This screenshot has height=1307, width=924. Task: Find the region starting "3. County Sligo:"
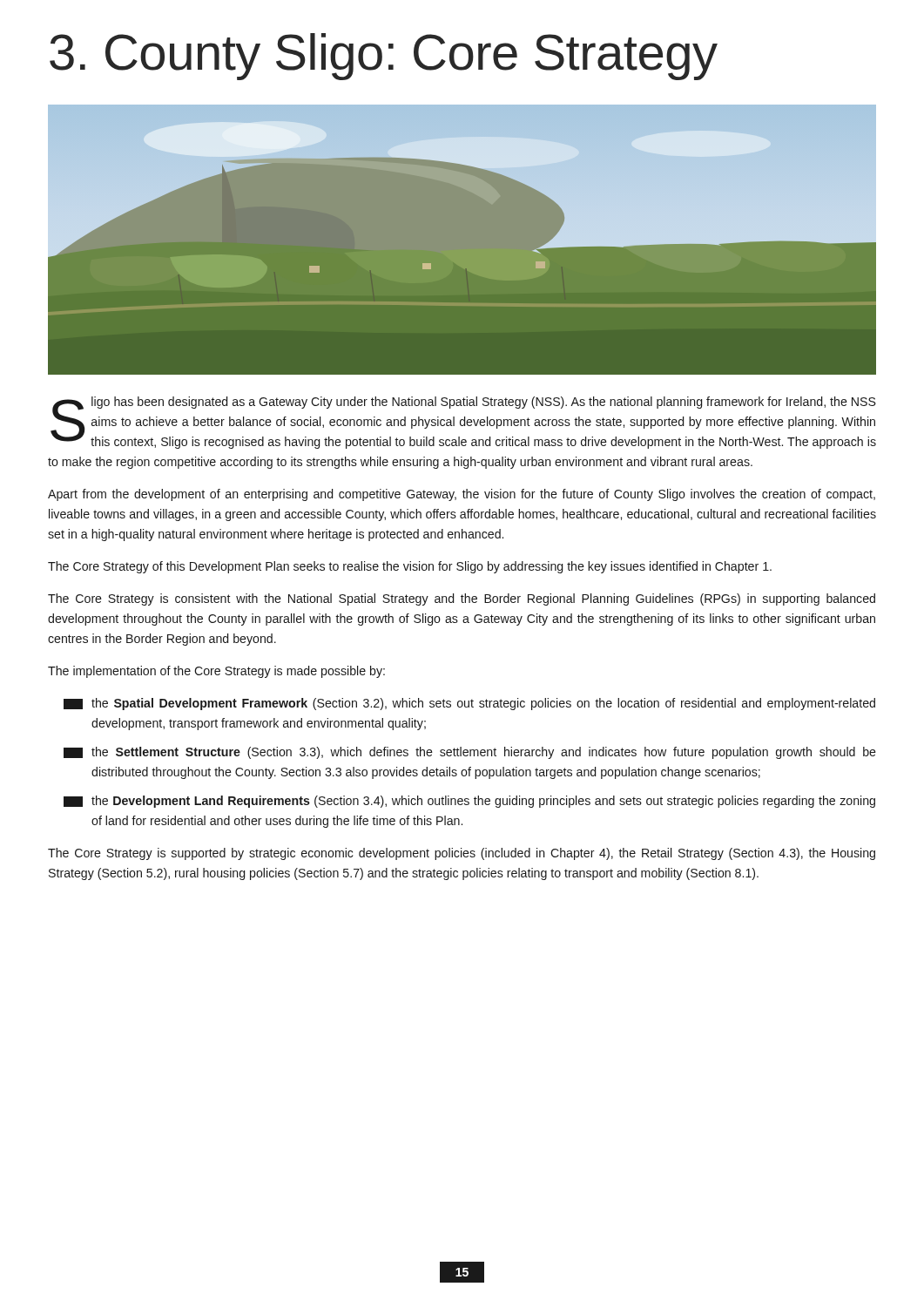pyautogui.click(x=462, y=52)
